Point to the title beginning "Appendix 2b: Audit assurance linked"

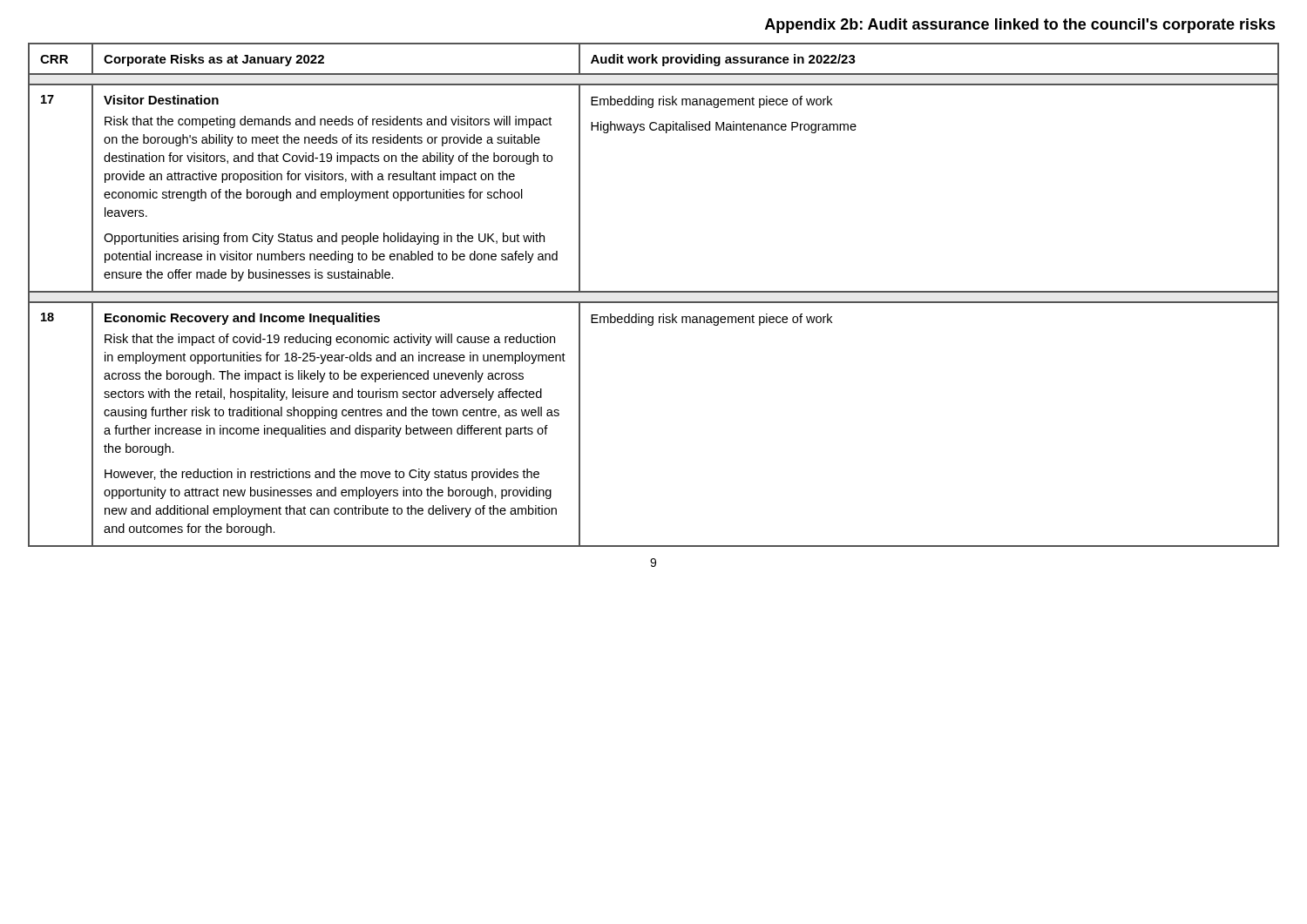pos(1020,24)
